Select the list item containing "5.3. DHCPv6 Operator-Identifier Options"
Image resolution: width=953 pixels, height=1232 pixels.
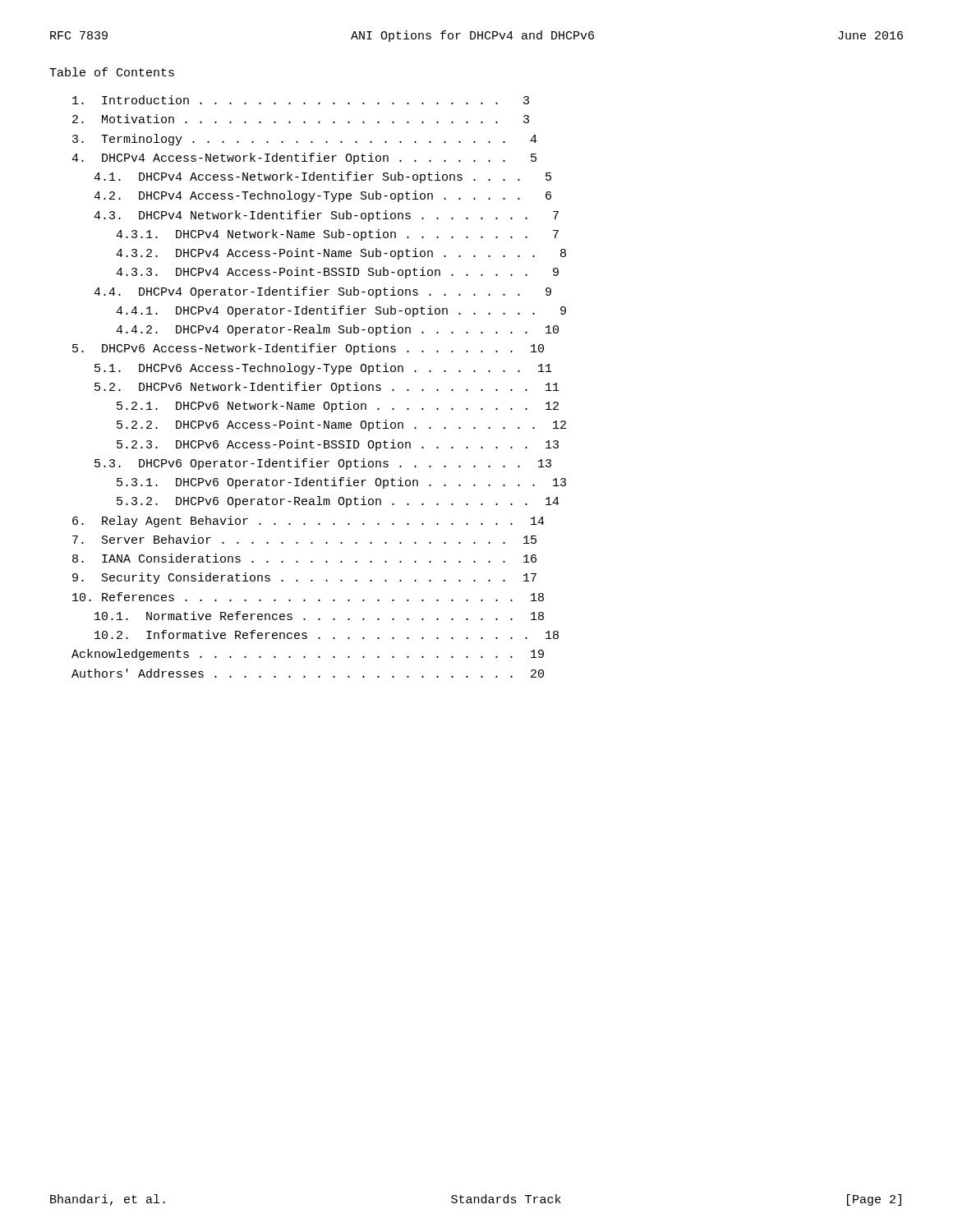click(301, 464)
